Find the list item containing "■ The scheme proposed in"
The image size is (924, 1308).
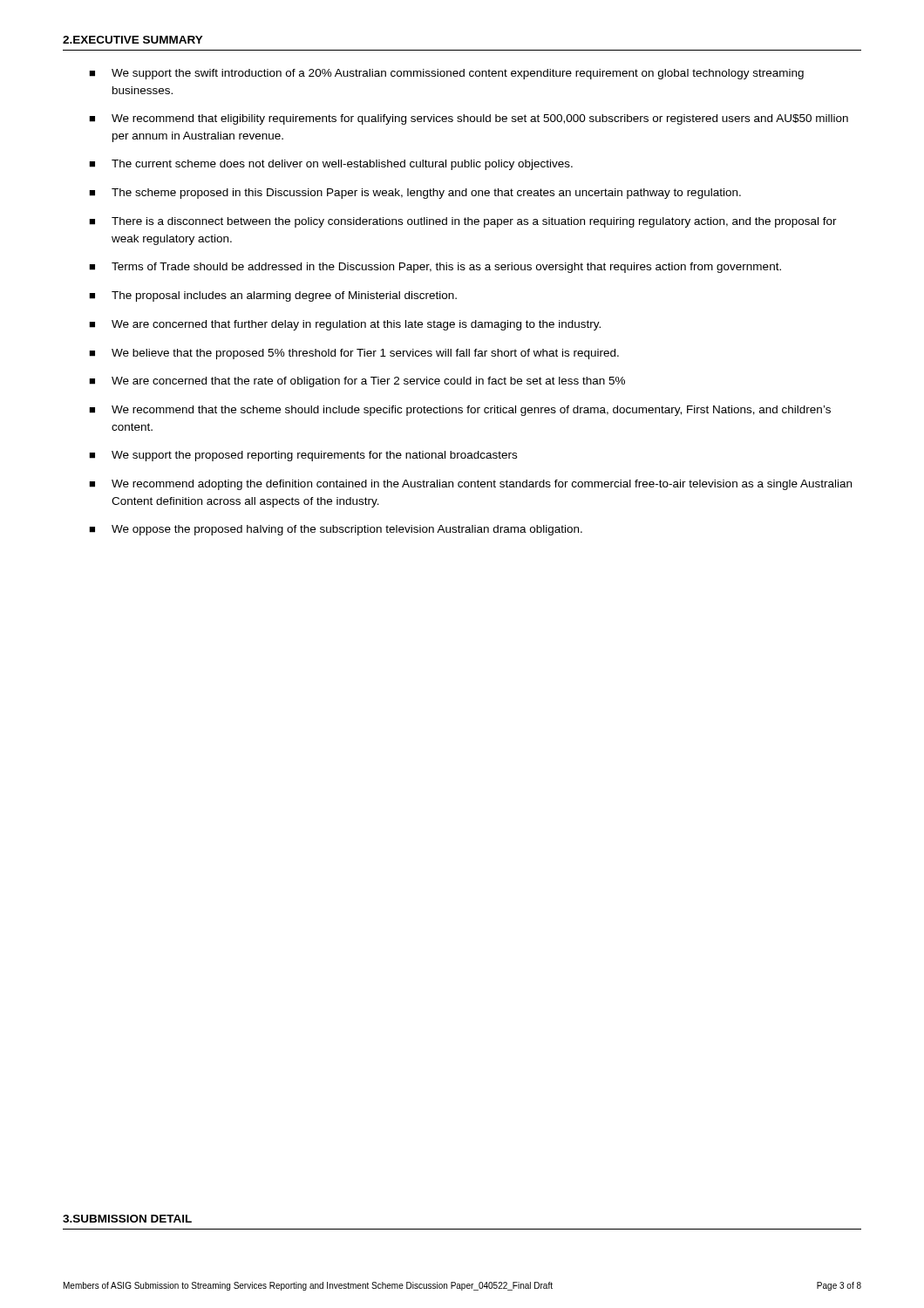475,193
